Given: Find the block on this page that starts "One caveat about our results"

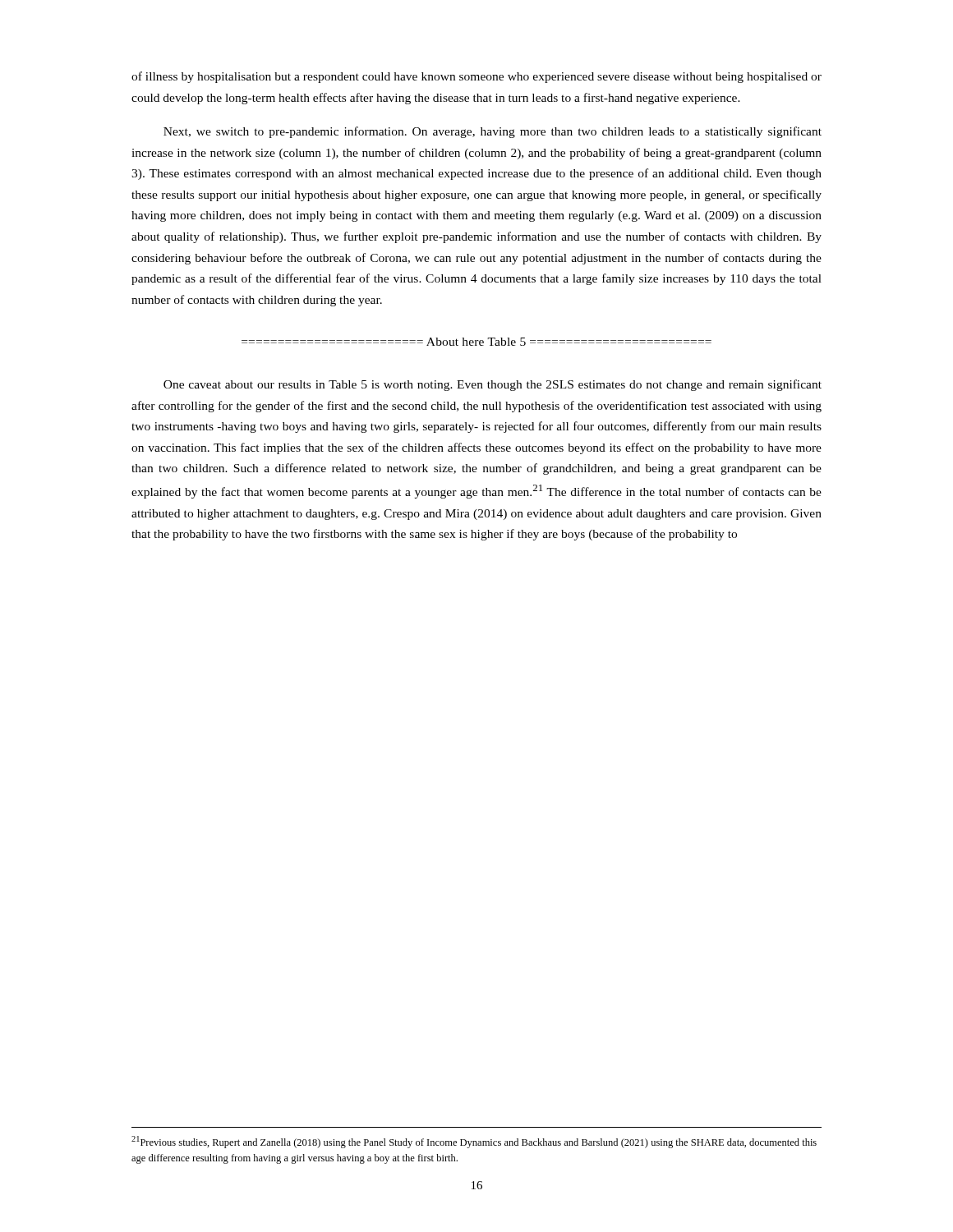Looking at the screenshot, I should pyautogui.click(x=476, y=459).
